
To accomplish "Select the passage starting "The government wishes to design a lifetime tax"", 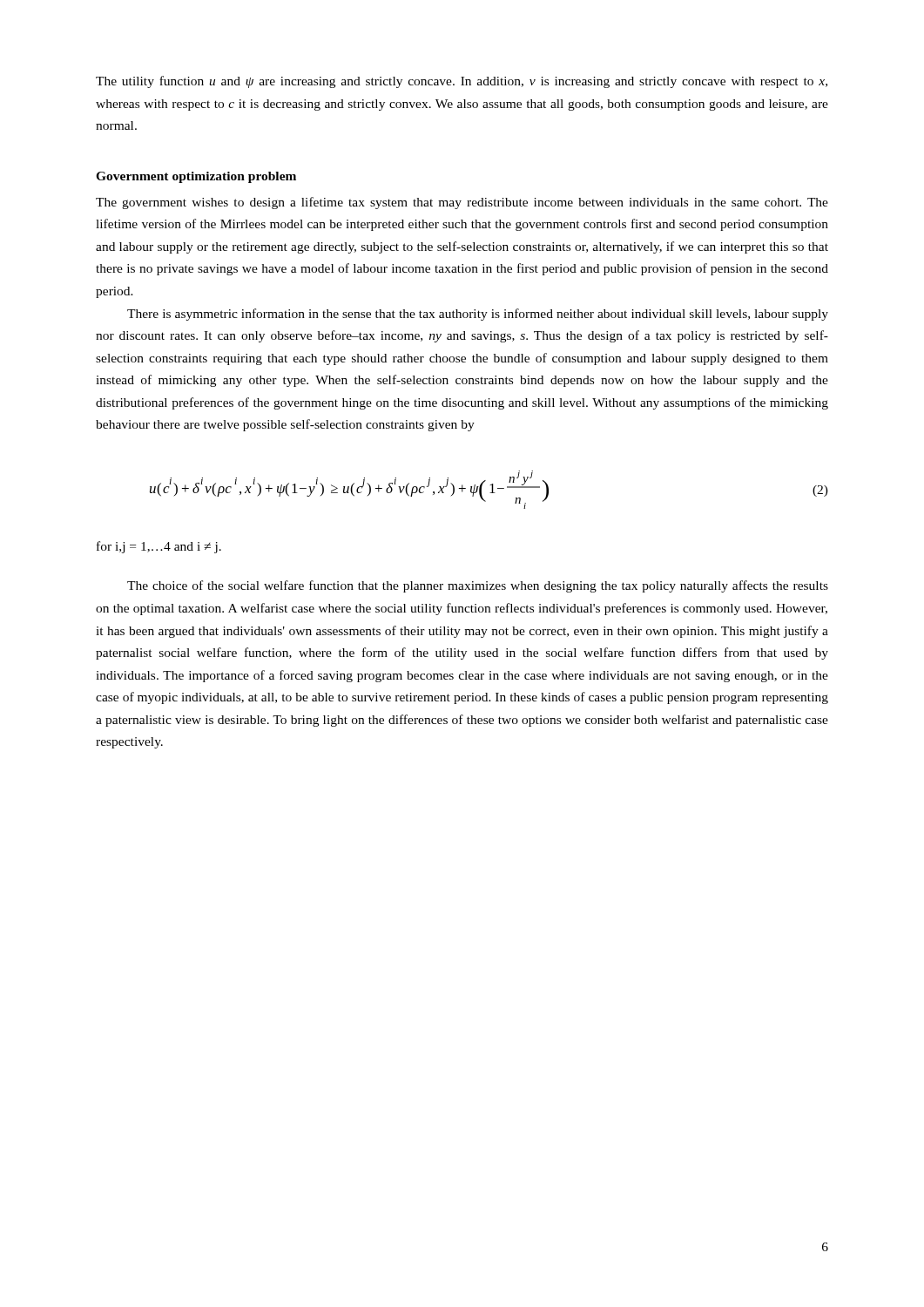I will click(462, 246).
